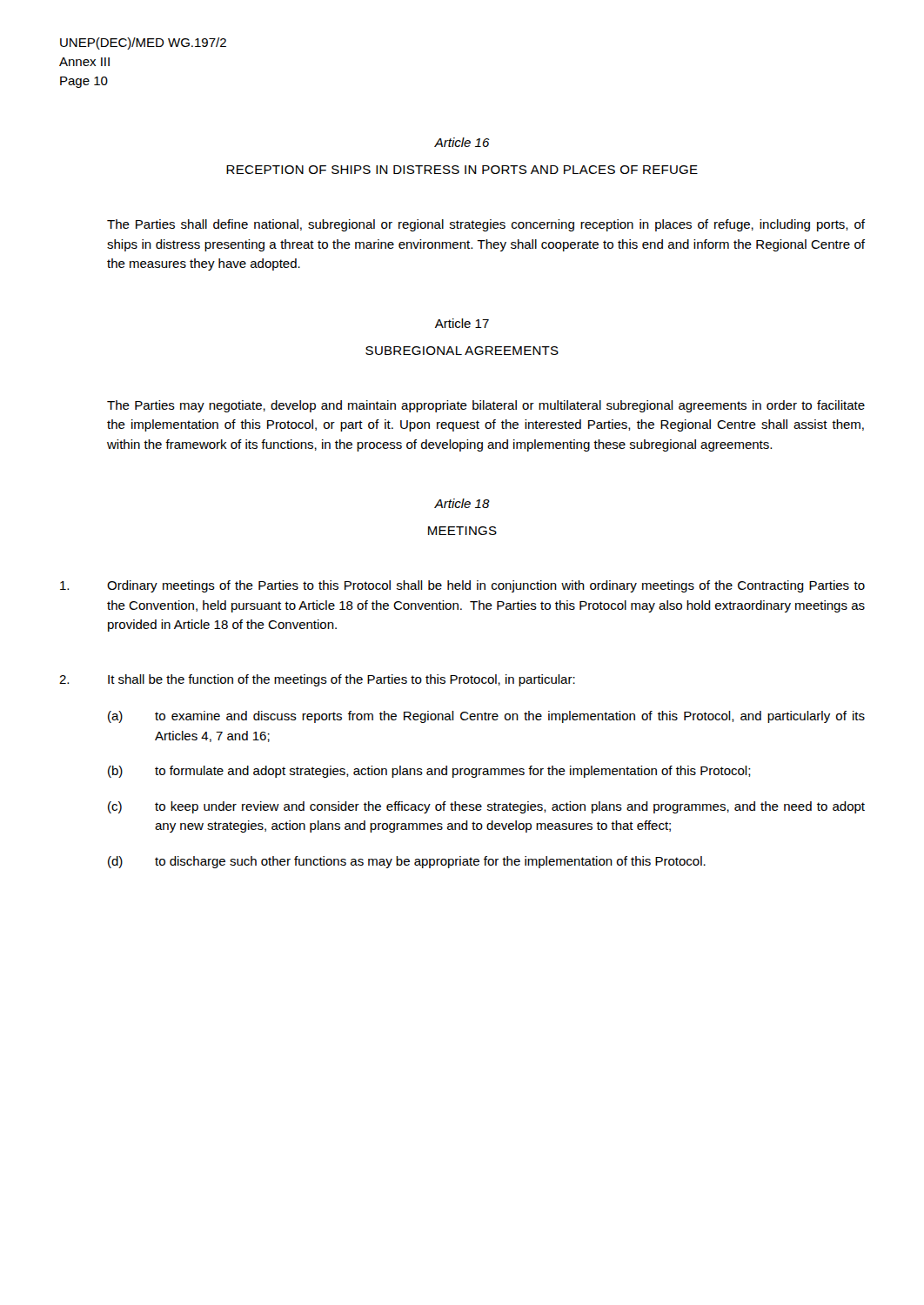This screenshot has height=1305, width=924.
Task: Click on the text block starting "SUBREGIONAL AGREEMENTS"
Action: point(462,350)
